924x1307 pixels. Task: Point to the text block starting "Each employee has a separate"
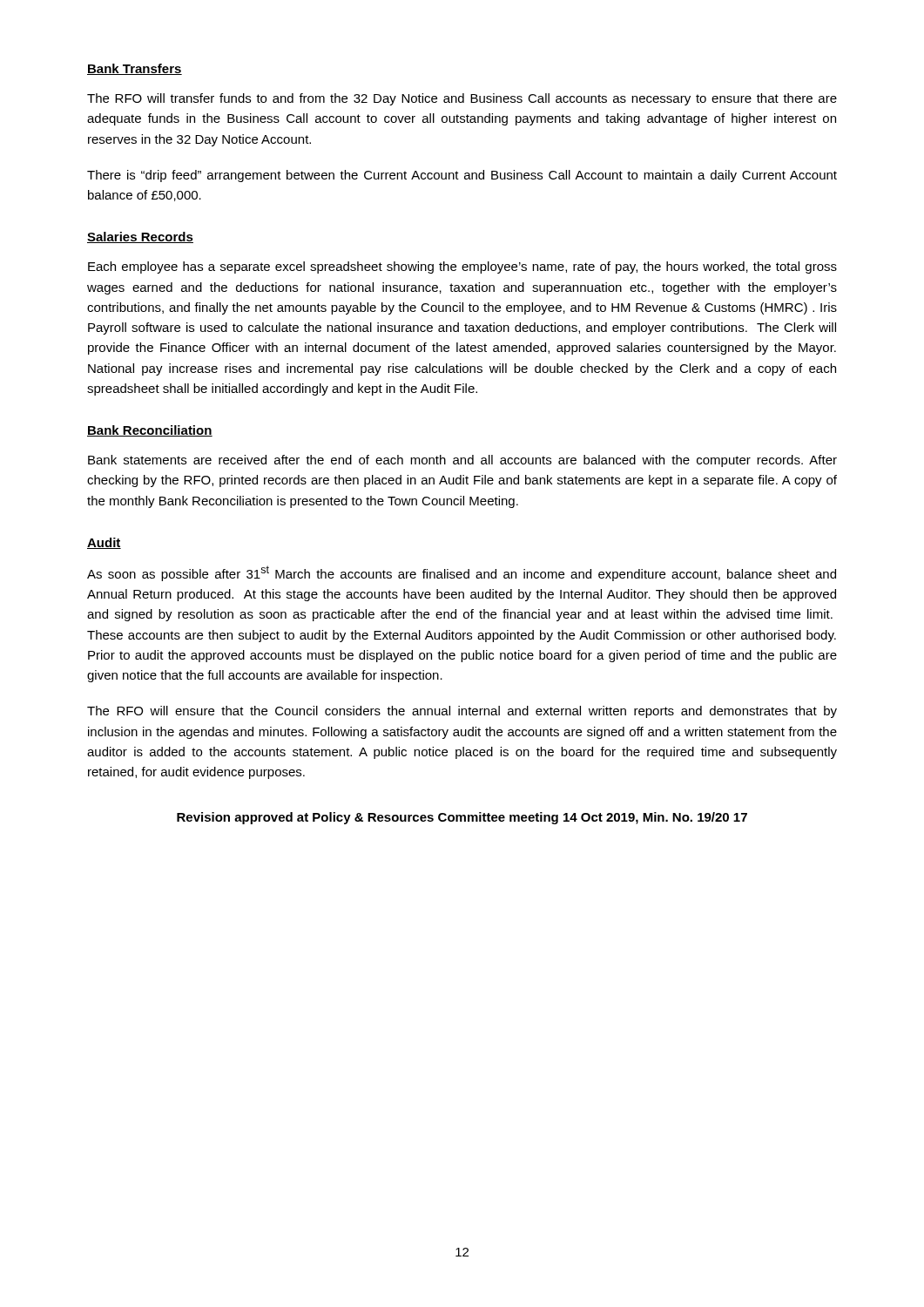pyautogui.click(x=462, y=327)
